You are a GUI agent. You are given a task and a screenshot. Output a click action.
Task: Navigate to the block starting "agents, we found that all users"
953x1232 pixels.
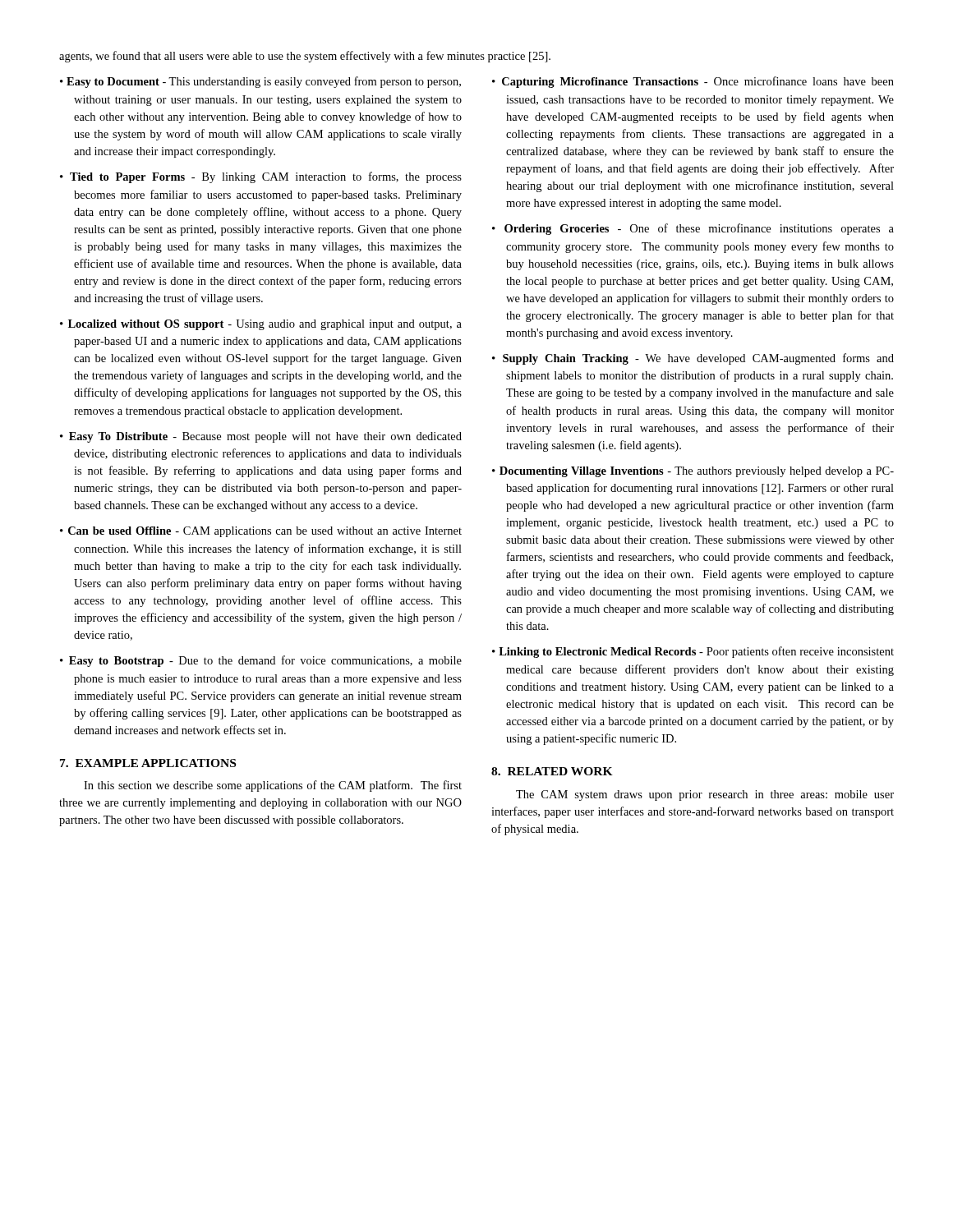point(305,56)
